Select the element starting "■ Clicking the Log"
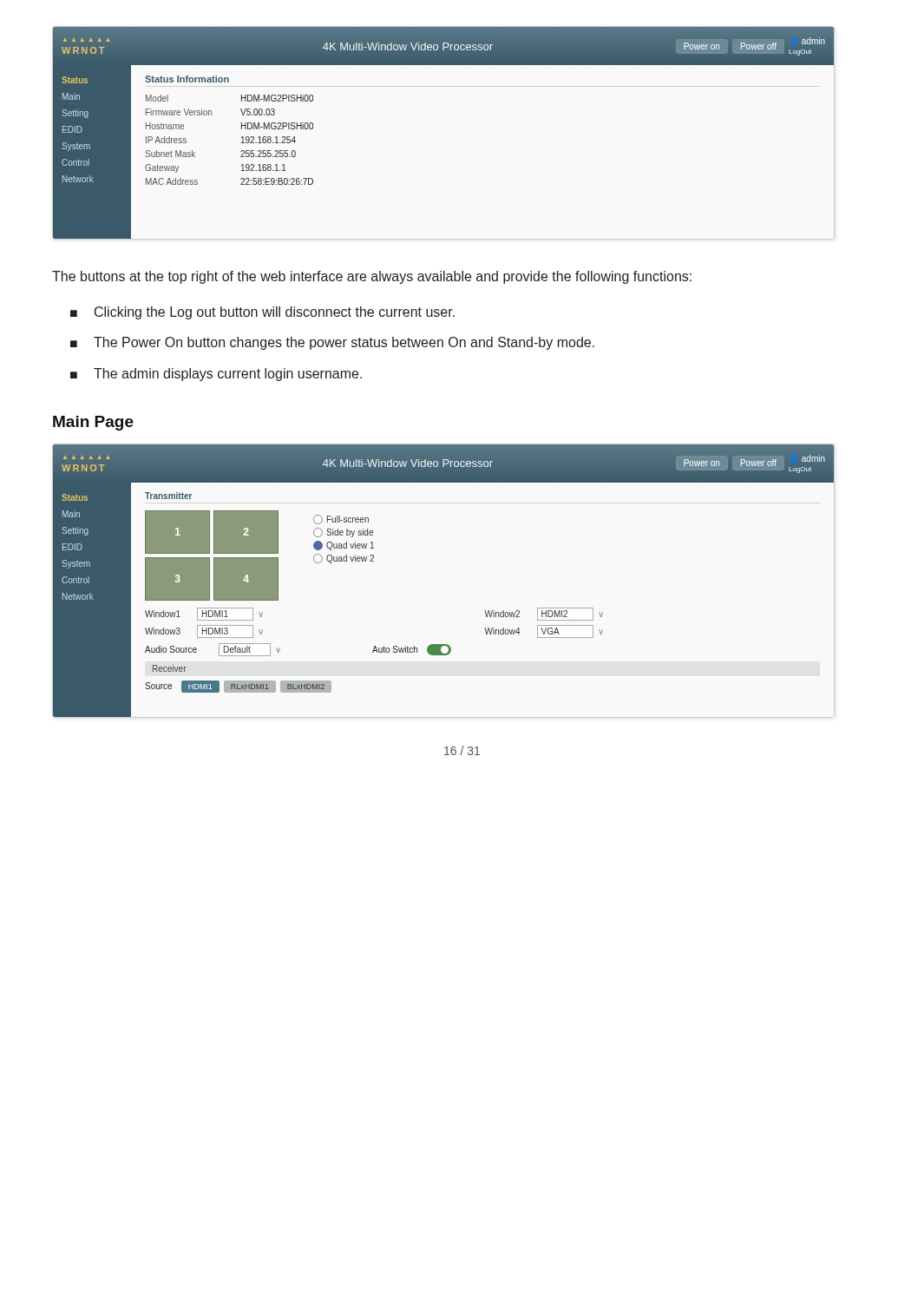The height and width of the screenshot is (1302, 924). [x=262, y=313]
